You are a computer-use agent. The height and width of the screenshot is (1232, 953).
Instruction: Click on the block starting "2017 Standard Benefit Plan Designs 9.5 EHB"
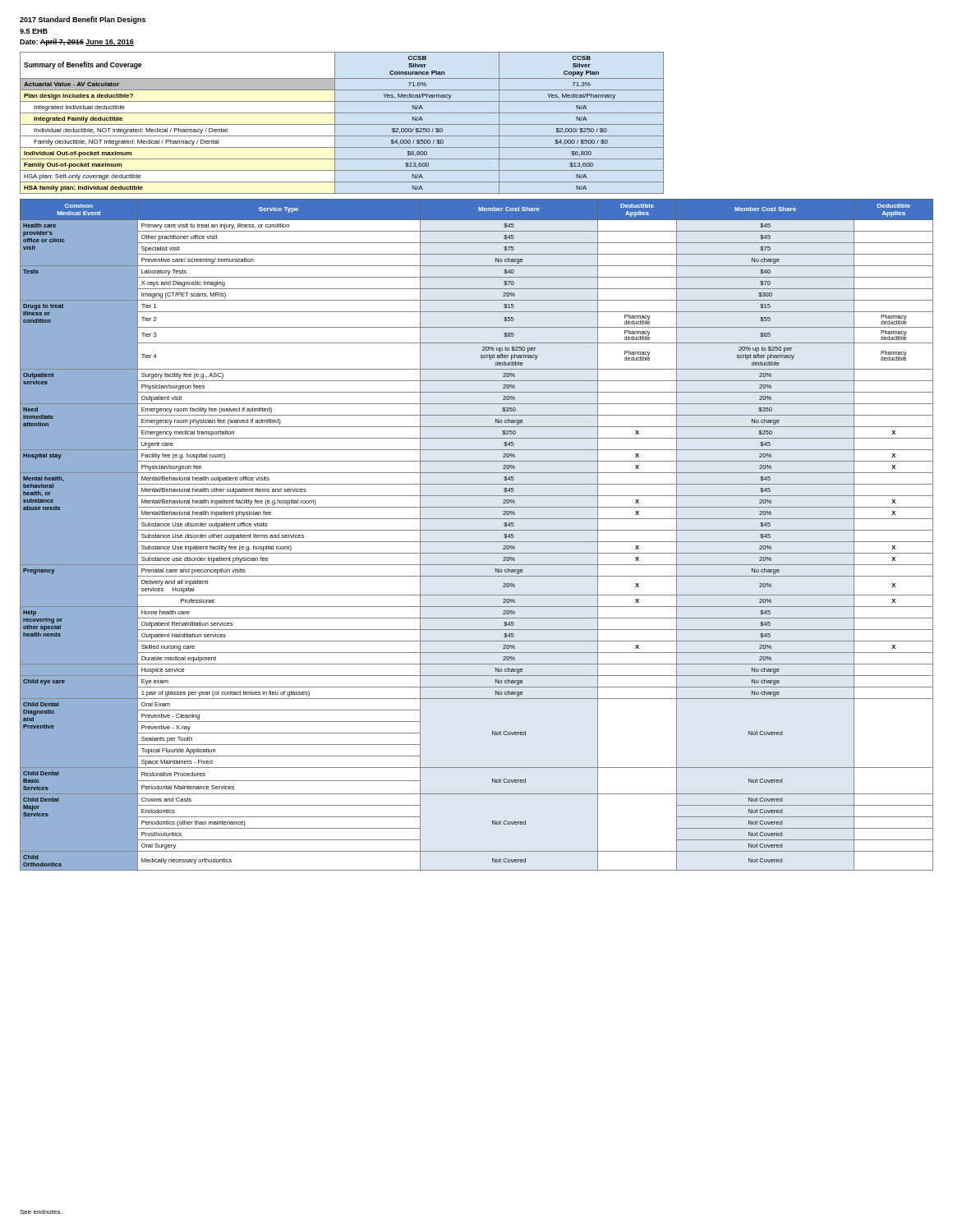click(83, 20)
